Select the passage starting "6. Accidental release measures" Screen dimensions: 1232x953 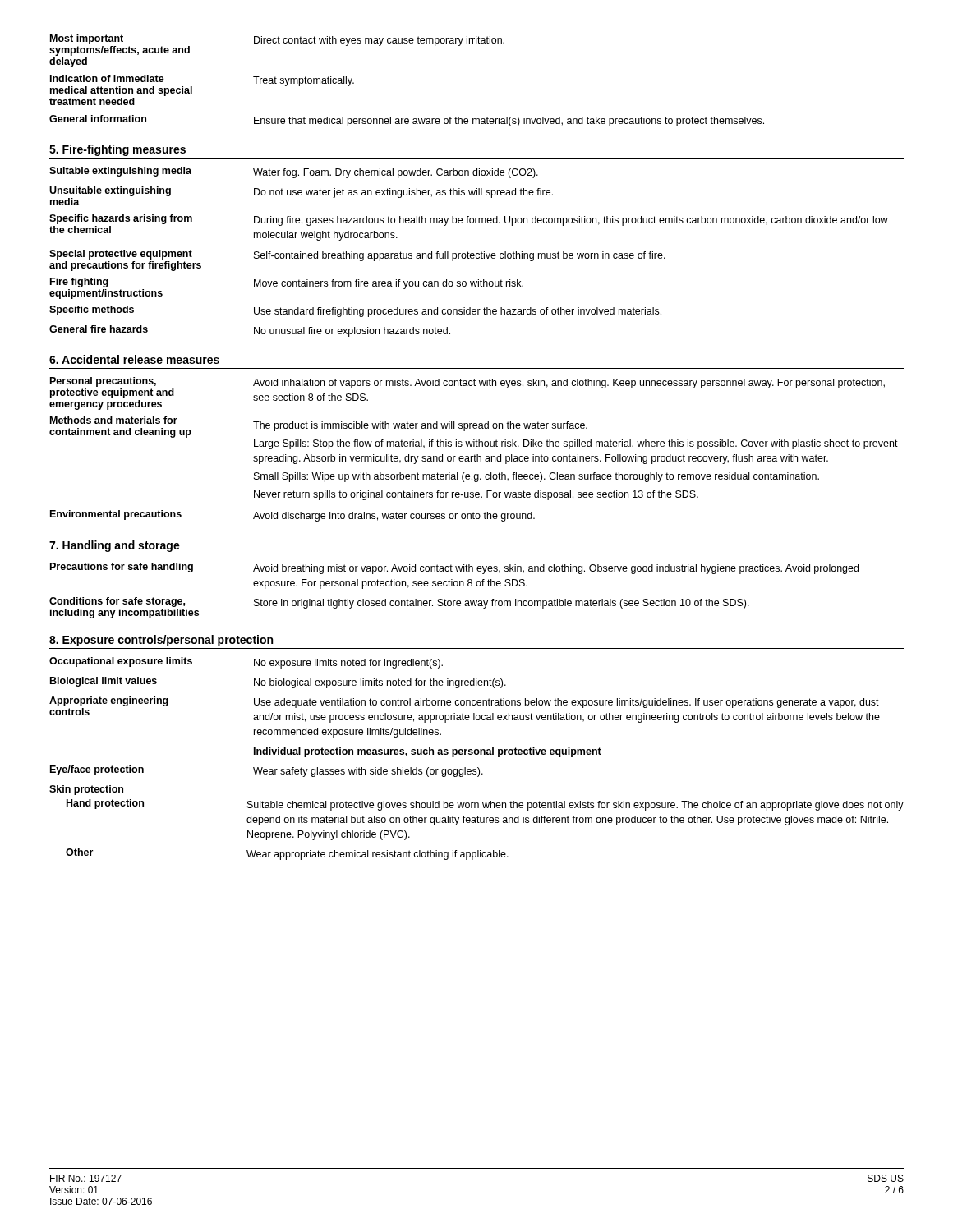pos(476,361)
